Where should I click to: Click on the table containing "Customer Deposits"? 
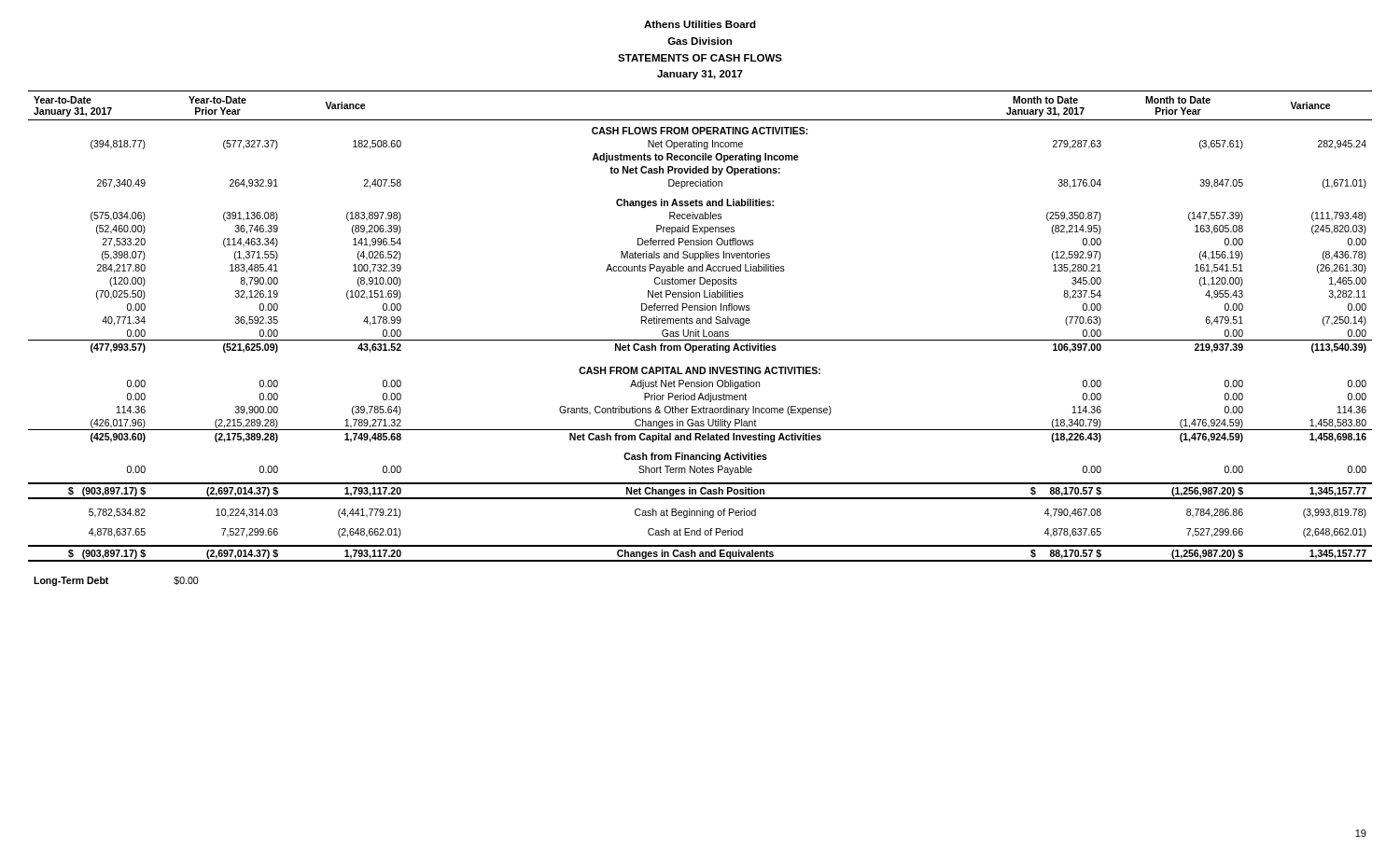pos(700,326)
